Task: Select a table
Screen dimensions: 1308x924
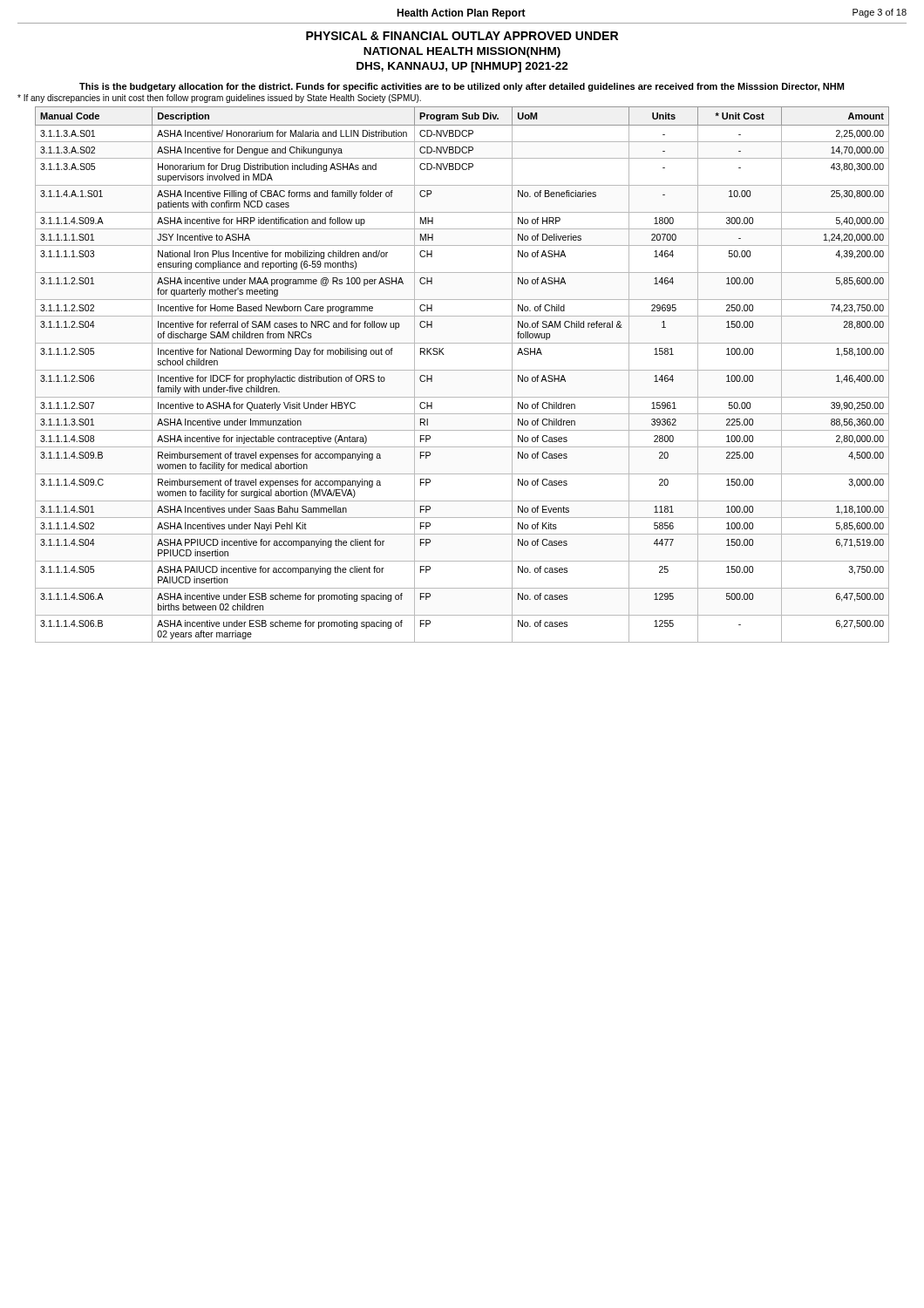Action: [x=462, y=374]
